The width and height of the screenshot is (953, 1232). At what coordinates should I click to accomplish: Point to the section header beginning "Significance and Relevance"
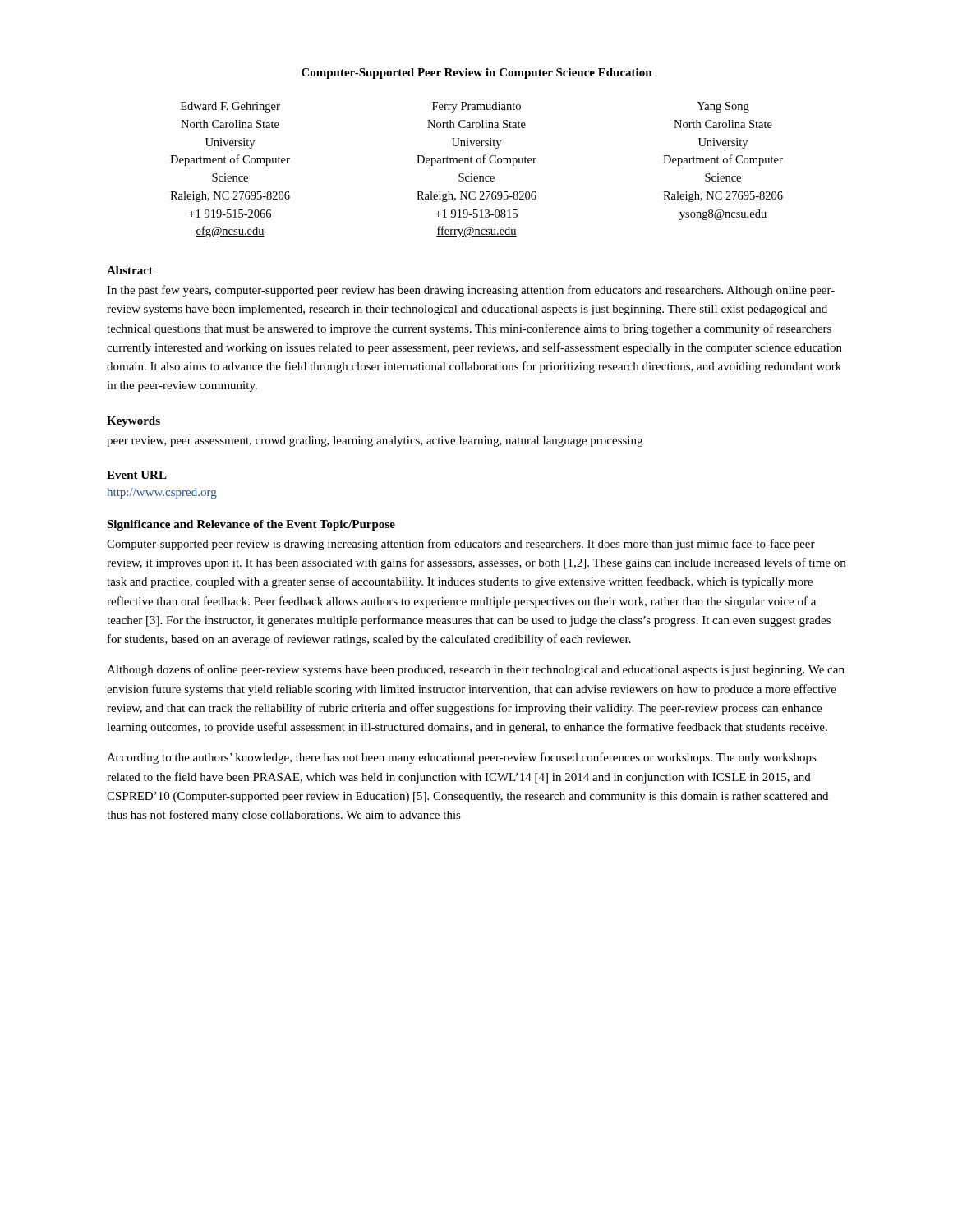click(x=251, y=524)
